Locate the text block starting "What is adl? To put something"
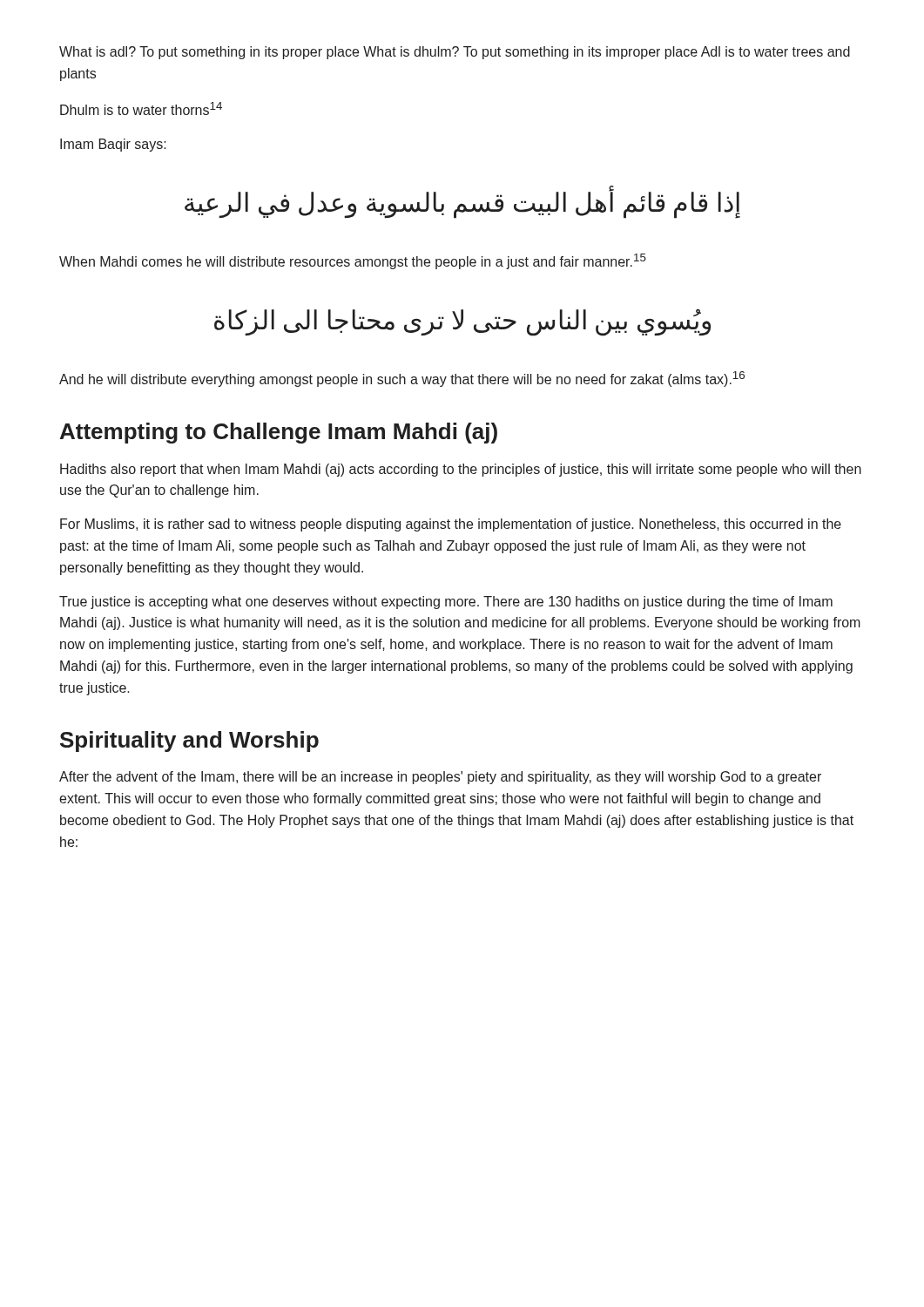Viewport: 924px width, 1307px height. 462,63
